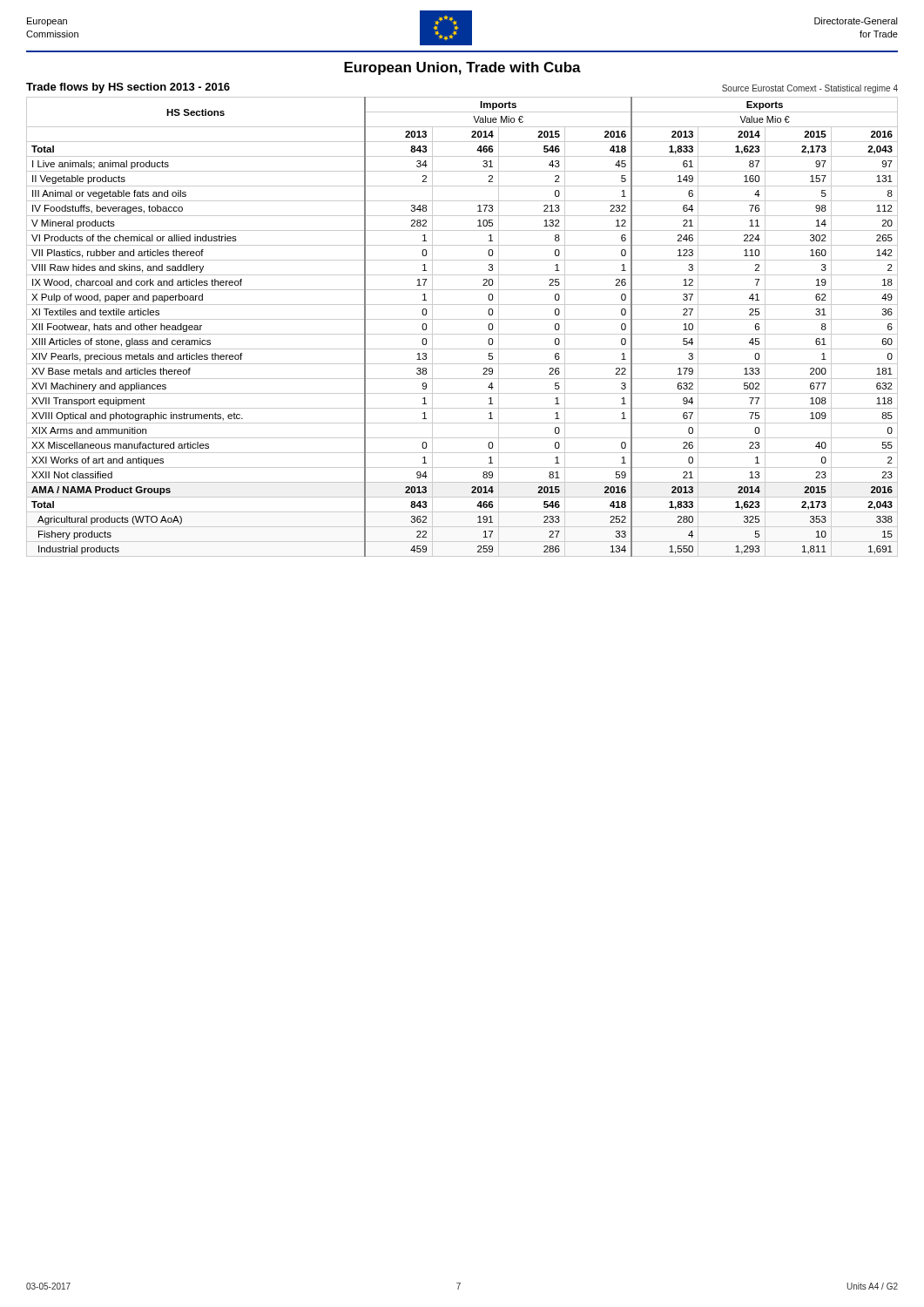Select the region starting "Source Eurostat Comext -"
This screenshot has height=1307, width=924.
pyautogui.click(x=810, y=88)
